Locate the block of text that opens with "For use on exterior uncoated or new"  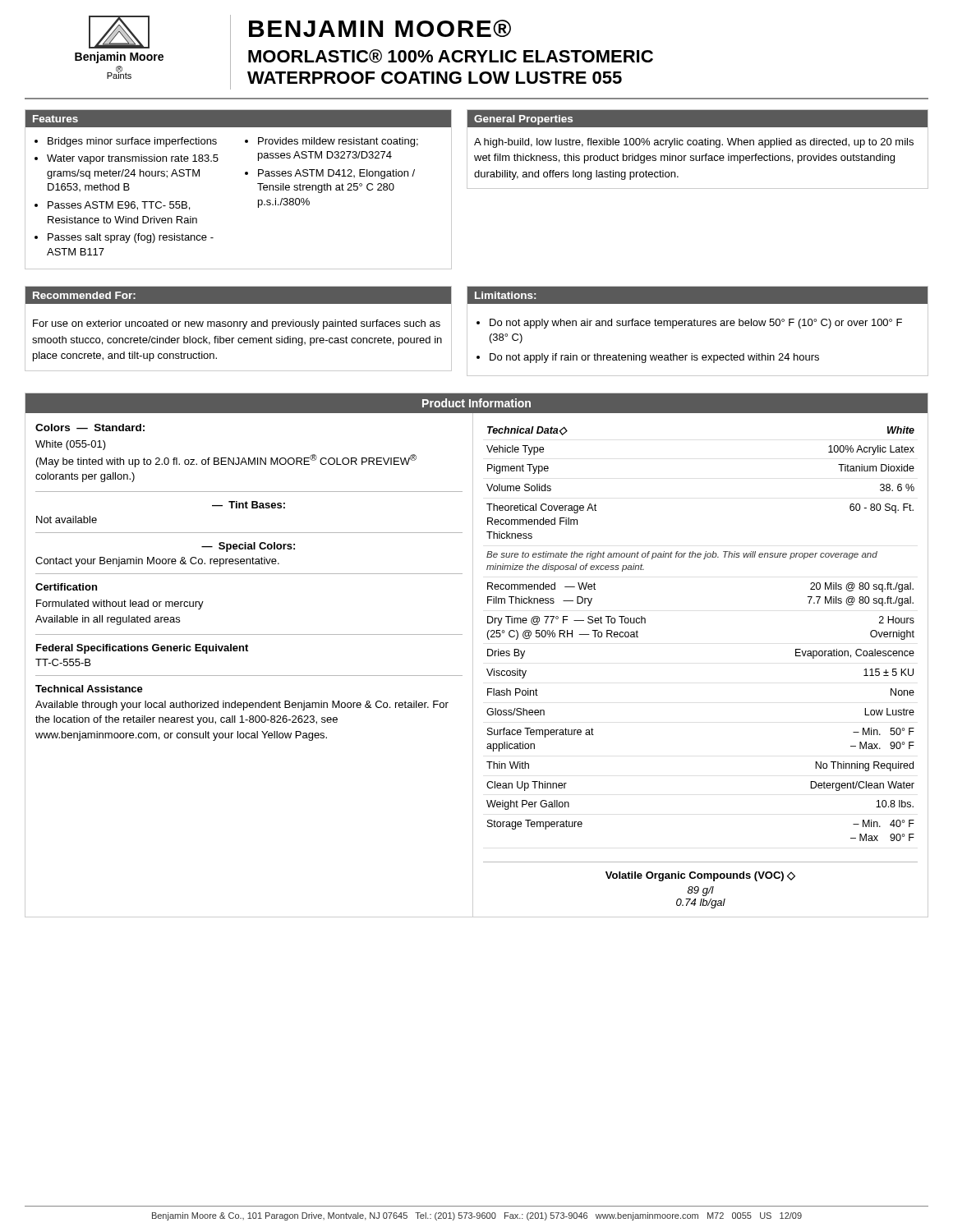tap(237, 339)
